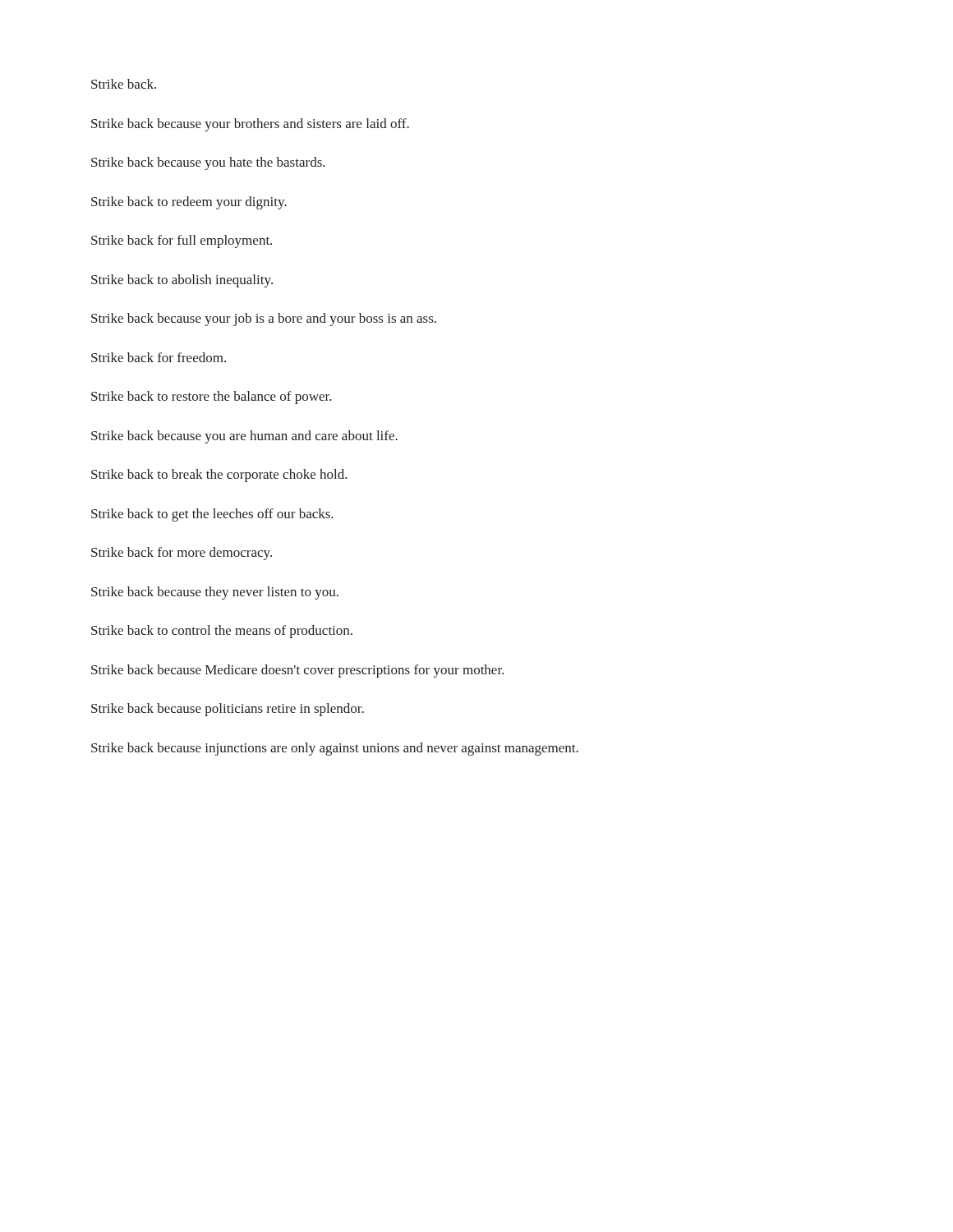Locate the text "Strike back to redeem your dignity."
The width and height of the screenshot is (953, 1232).
(x=189, y=201)
